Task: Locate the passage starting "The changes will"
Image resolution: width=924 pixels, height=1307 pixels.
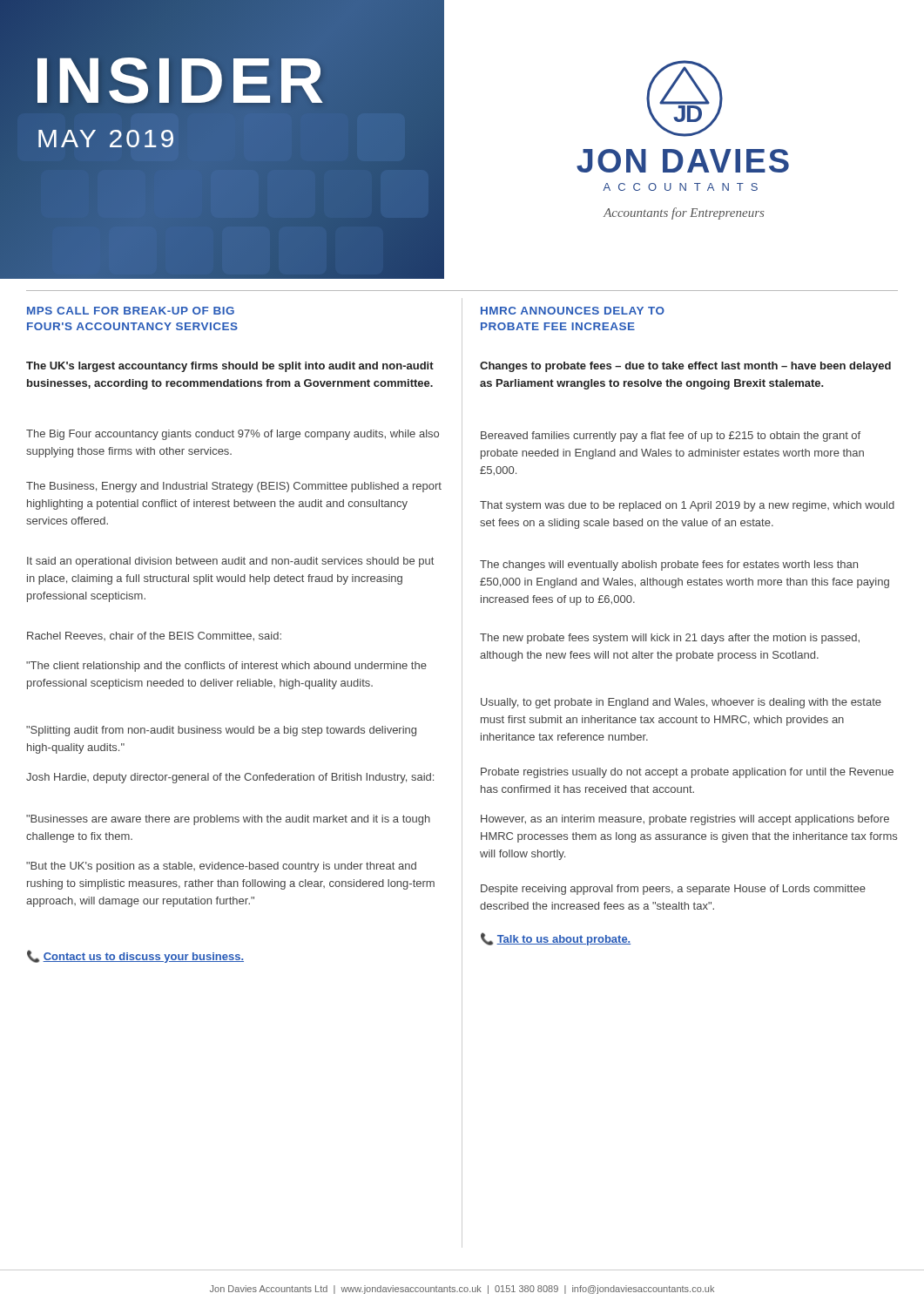Action: 689,582
